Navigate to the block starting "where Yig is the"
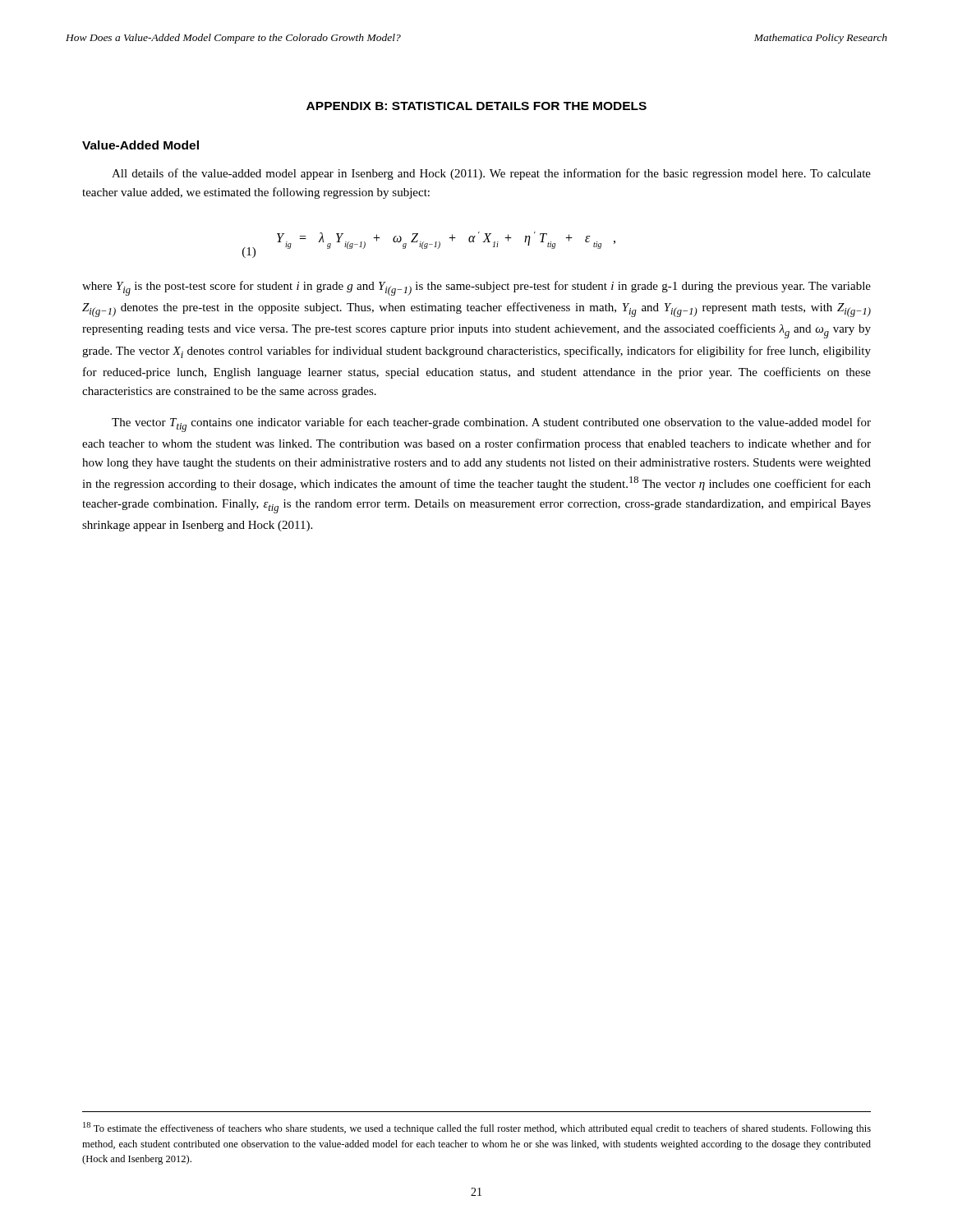The width and height of the screenshot is (953, 1232). coord(476,338)
